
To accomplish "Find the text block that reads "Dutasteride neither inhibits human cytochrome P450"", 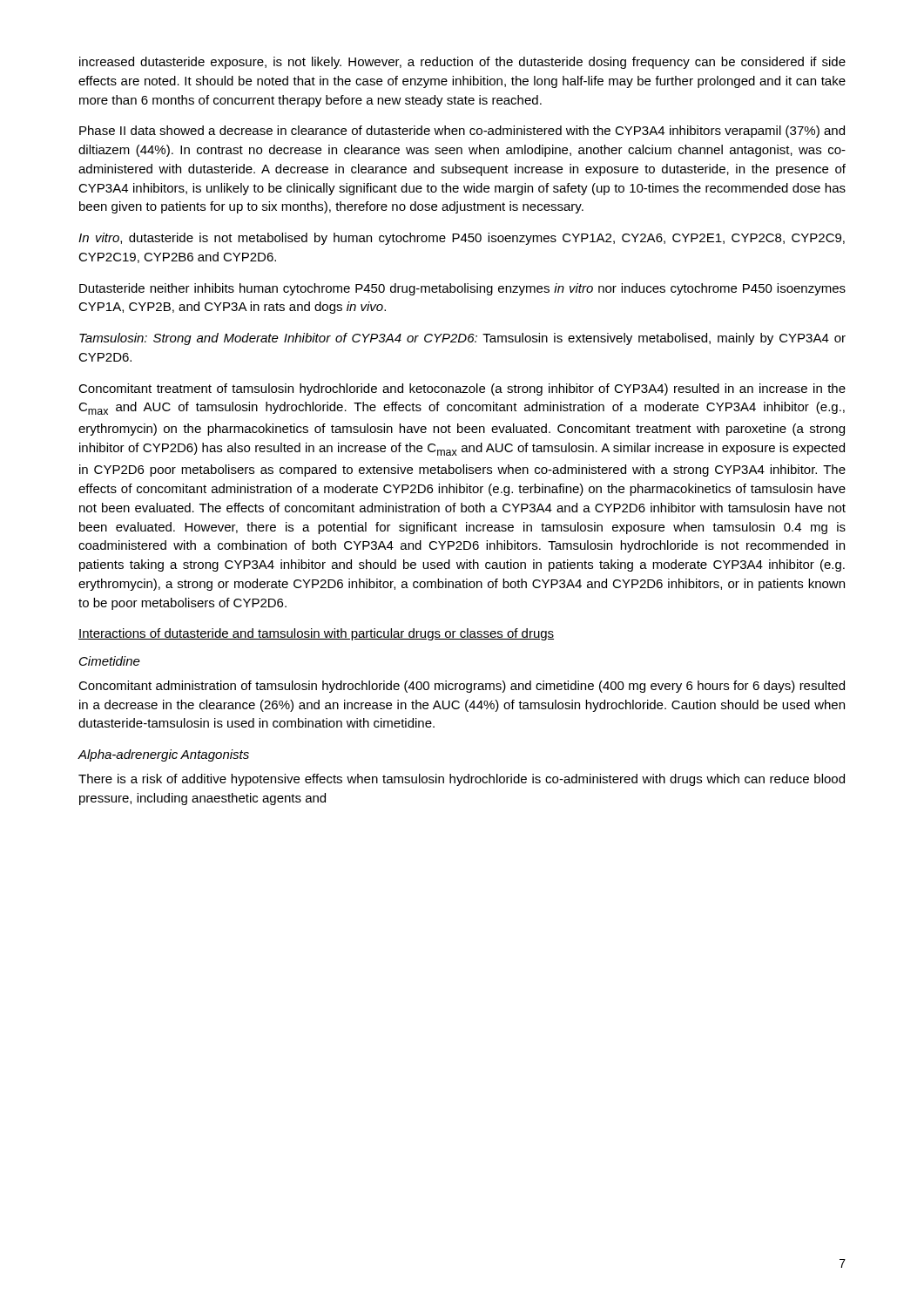I will [x=462, y=297].
